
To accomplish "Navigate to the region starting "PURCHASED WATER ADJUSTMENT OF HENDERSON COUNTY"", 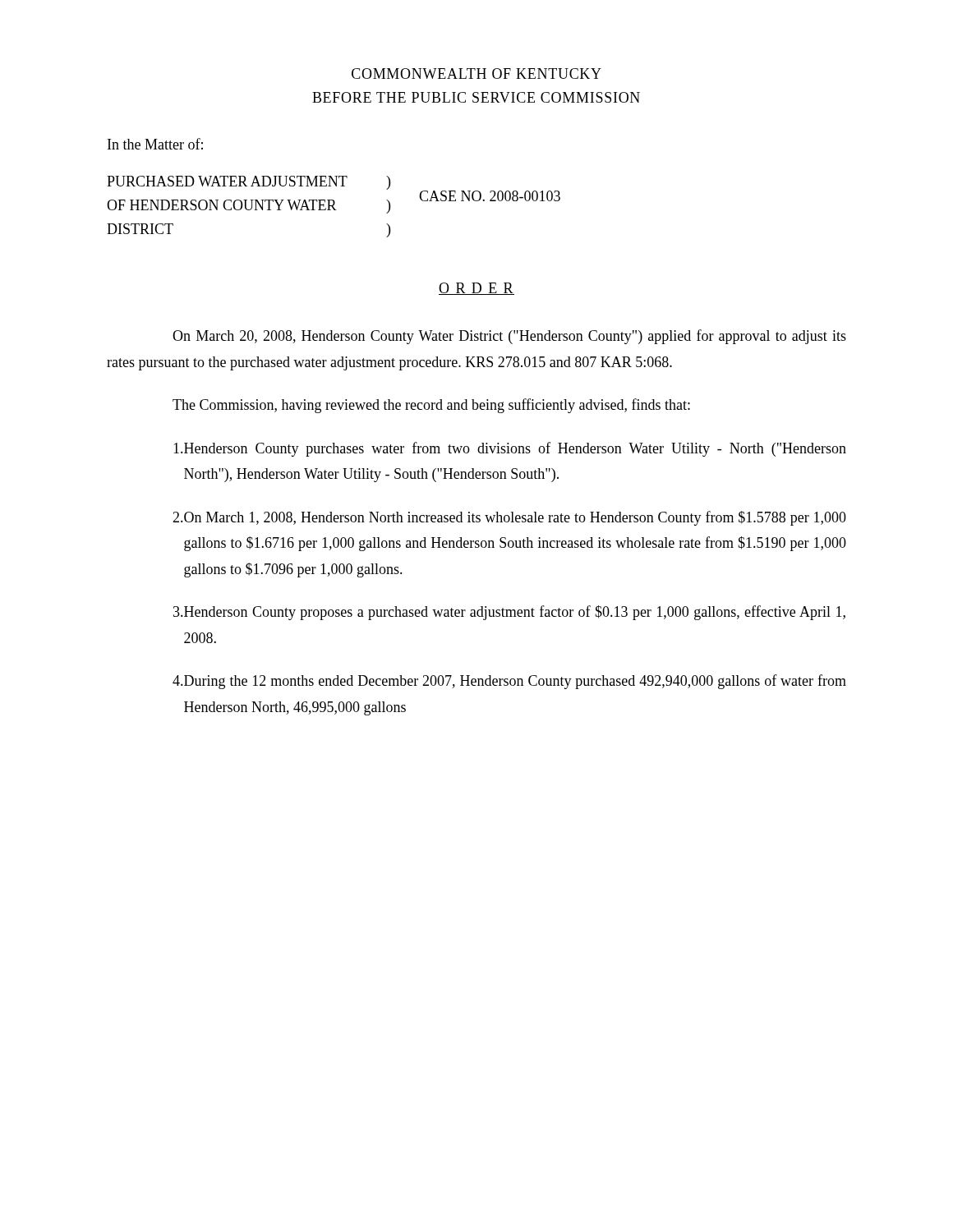I will (x=334, y=205).
